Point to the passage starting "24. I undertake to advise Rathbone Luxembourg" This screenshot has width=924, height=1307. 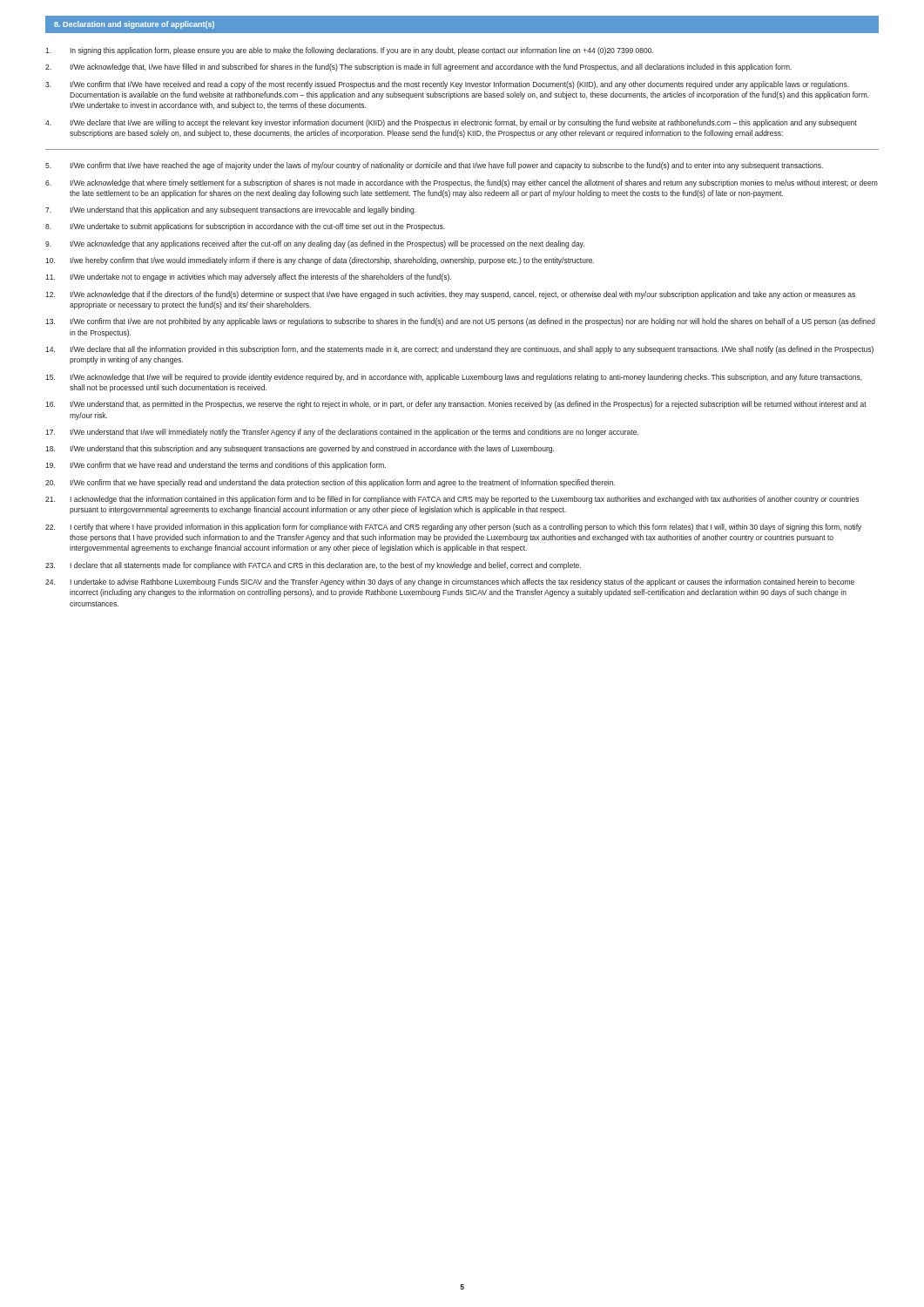462,593
